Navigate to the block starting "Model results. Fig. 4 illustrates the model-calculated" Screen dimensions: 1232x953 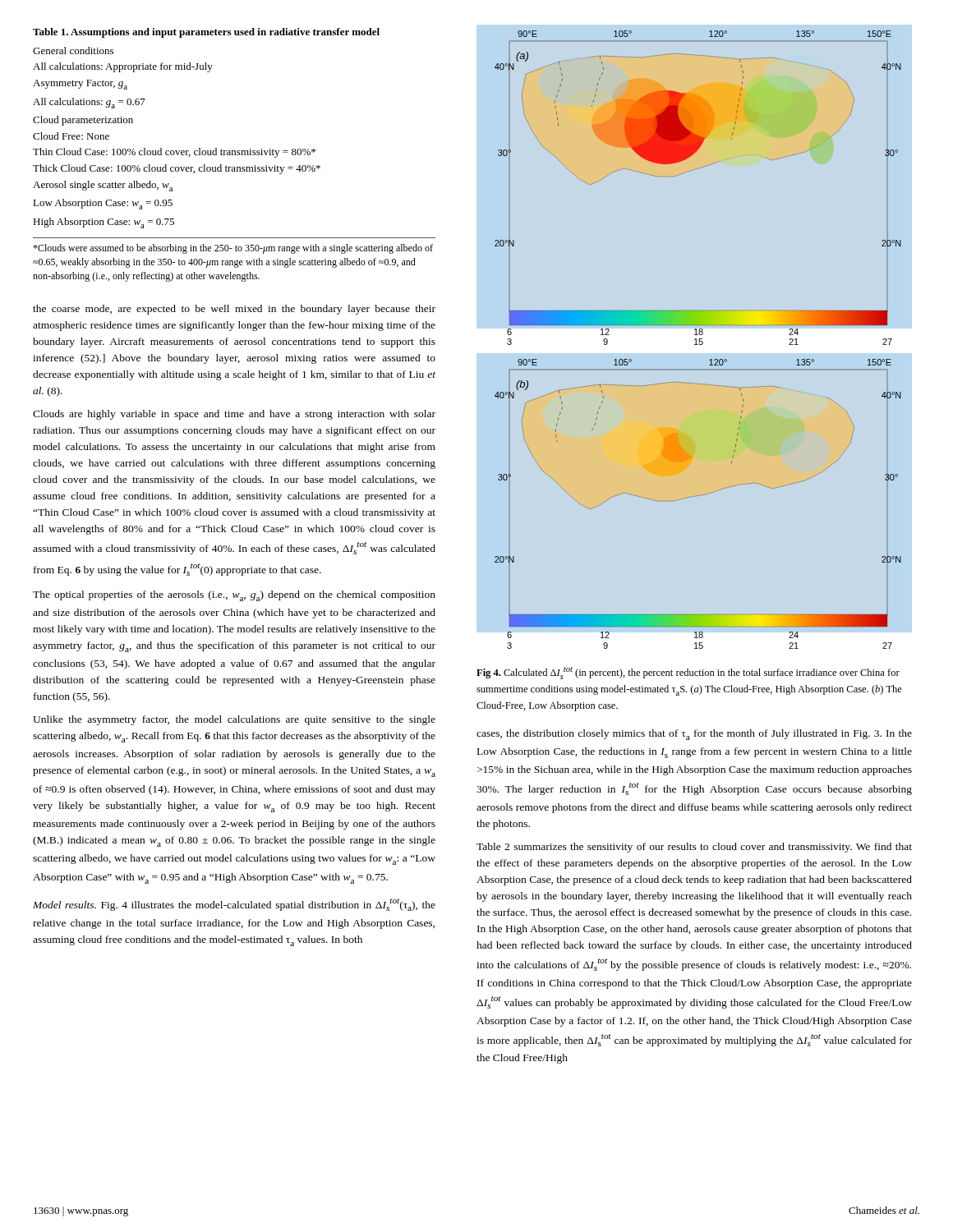pos(234,921)
